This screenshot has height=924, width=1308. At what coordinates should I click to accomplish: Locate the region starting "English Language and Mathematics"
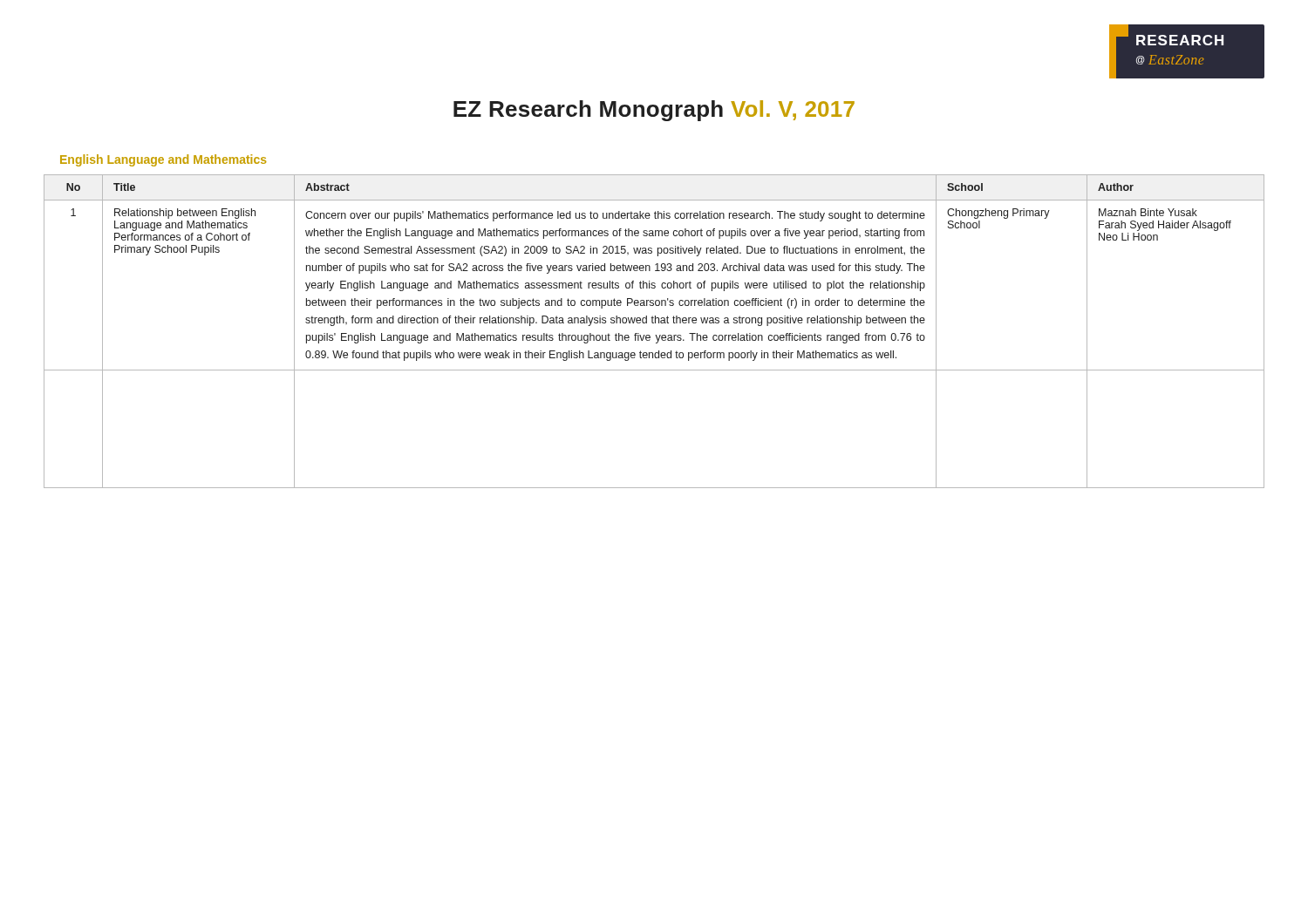(163, 160)
